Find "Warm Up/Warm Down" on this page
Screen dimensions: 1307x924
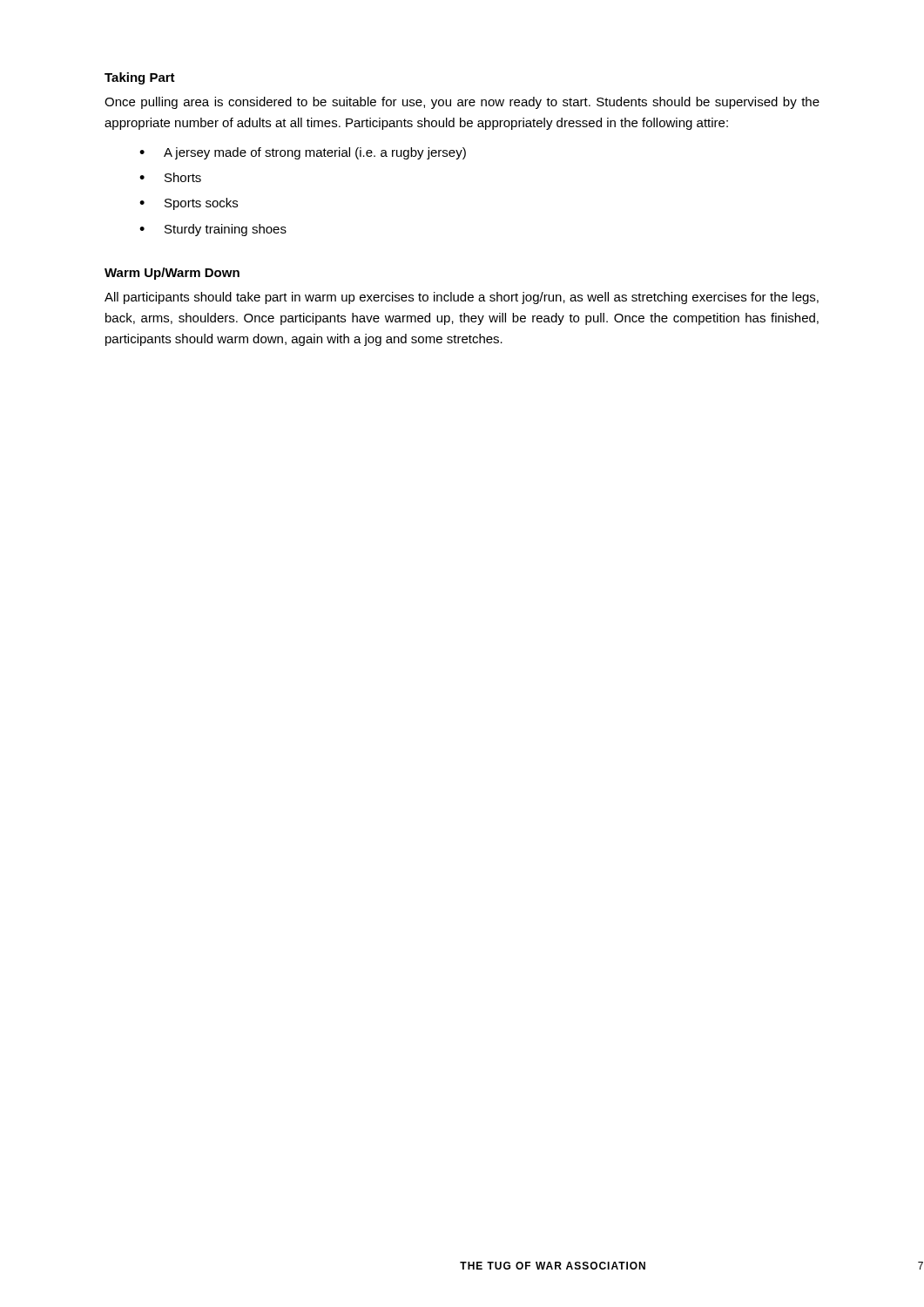pos(172,272)
